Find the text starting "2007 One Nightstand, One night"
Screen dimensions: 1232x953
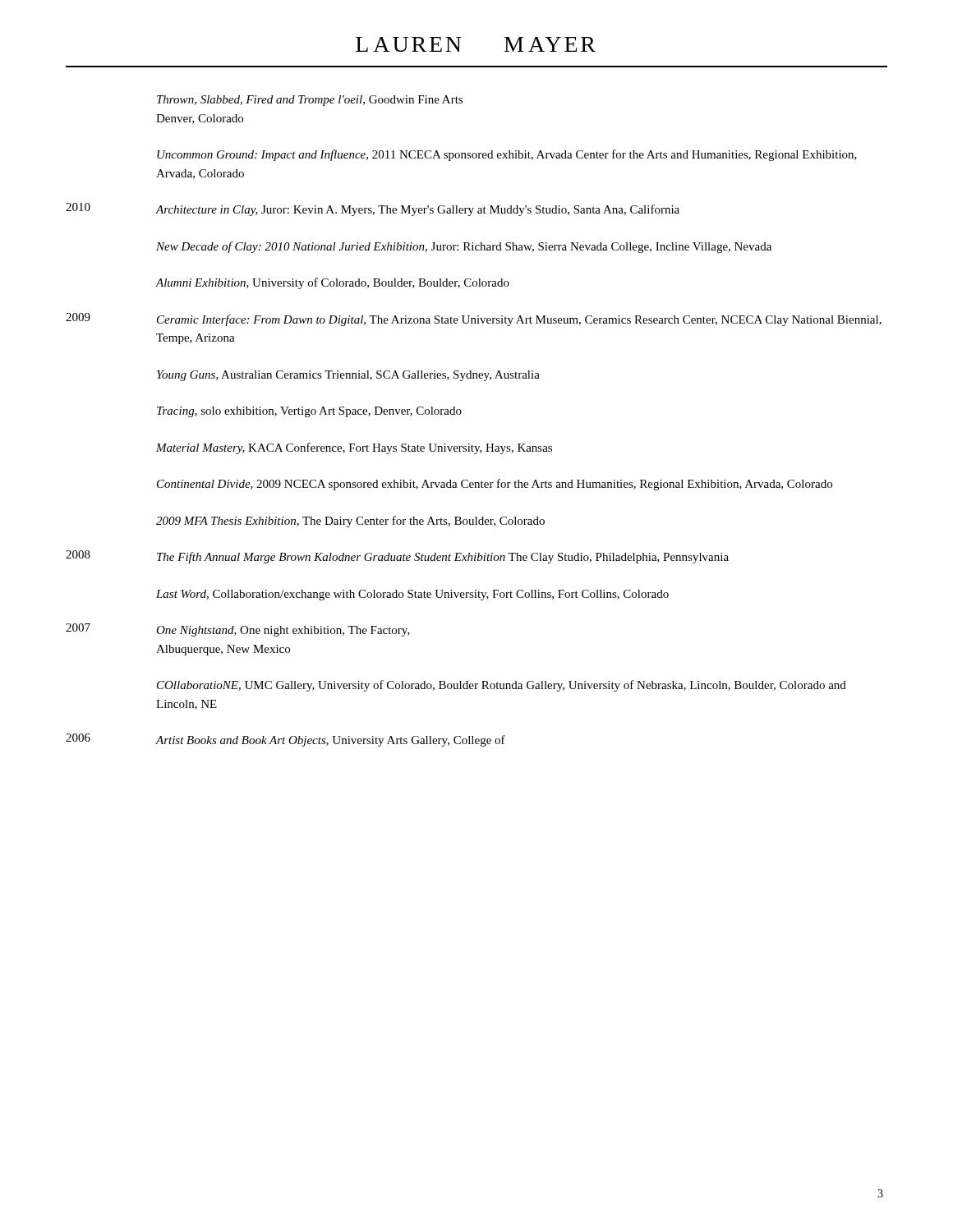tap(238, 630)
